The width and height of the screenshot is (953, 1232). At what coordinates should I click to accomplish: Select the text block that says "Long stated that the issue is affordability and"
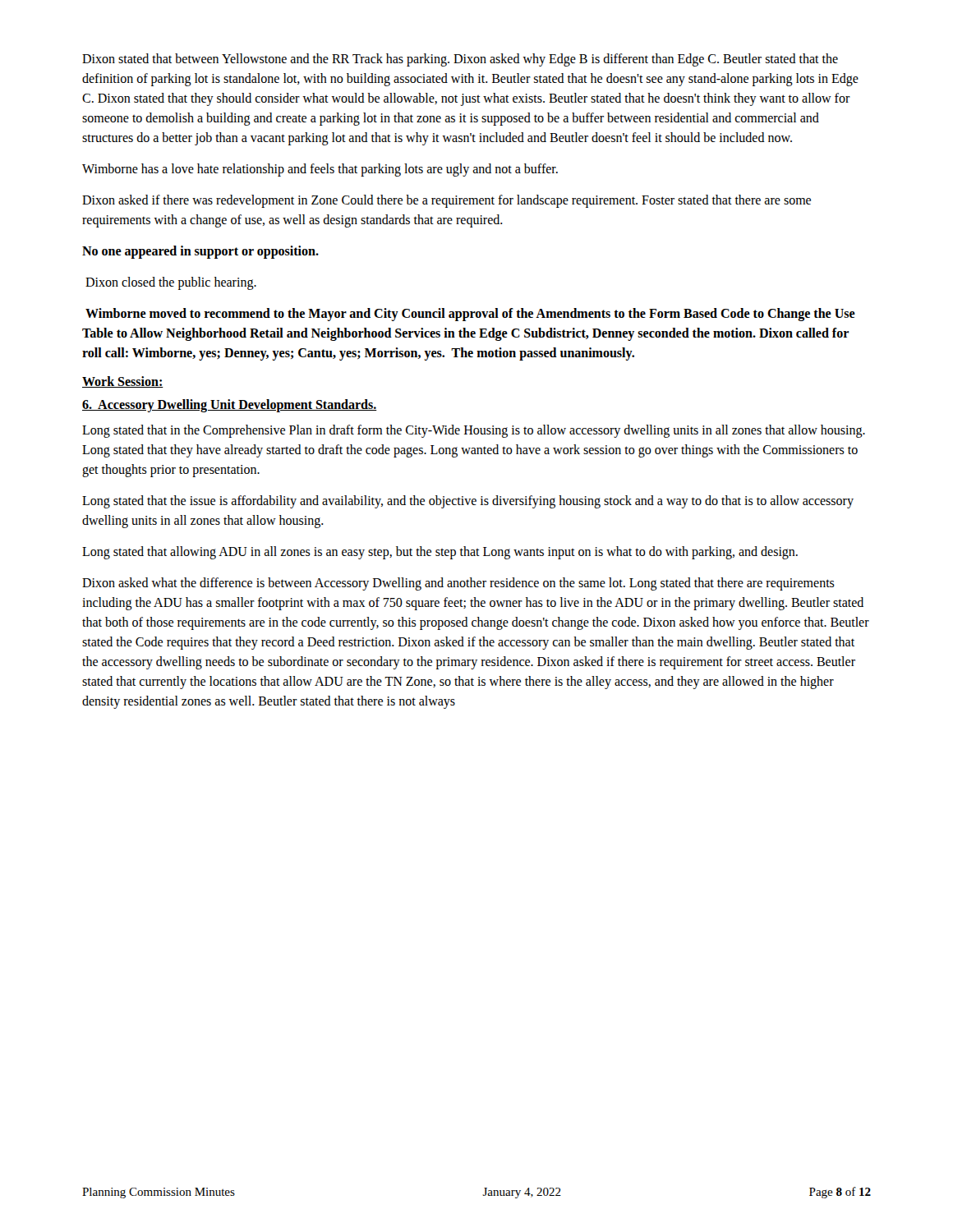tap(468, 510)
